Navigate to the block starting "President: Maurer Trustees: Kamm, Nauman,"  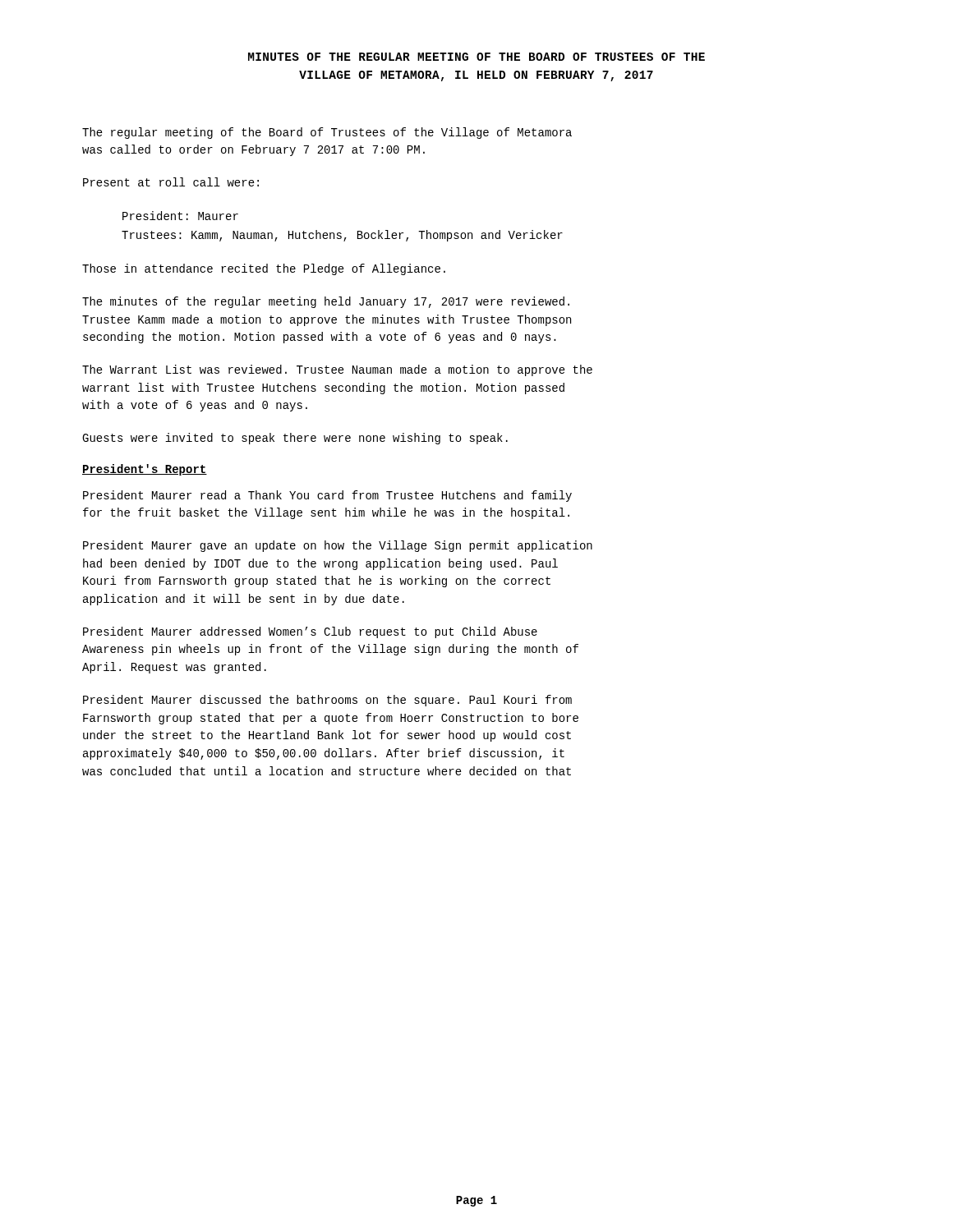[x=342, y=226]
